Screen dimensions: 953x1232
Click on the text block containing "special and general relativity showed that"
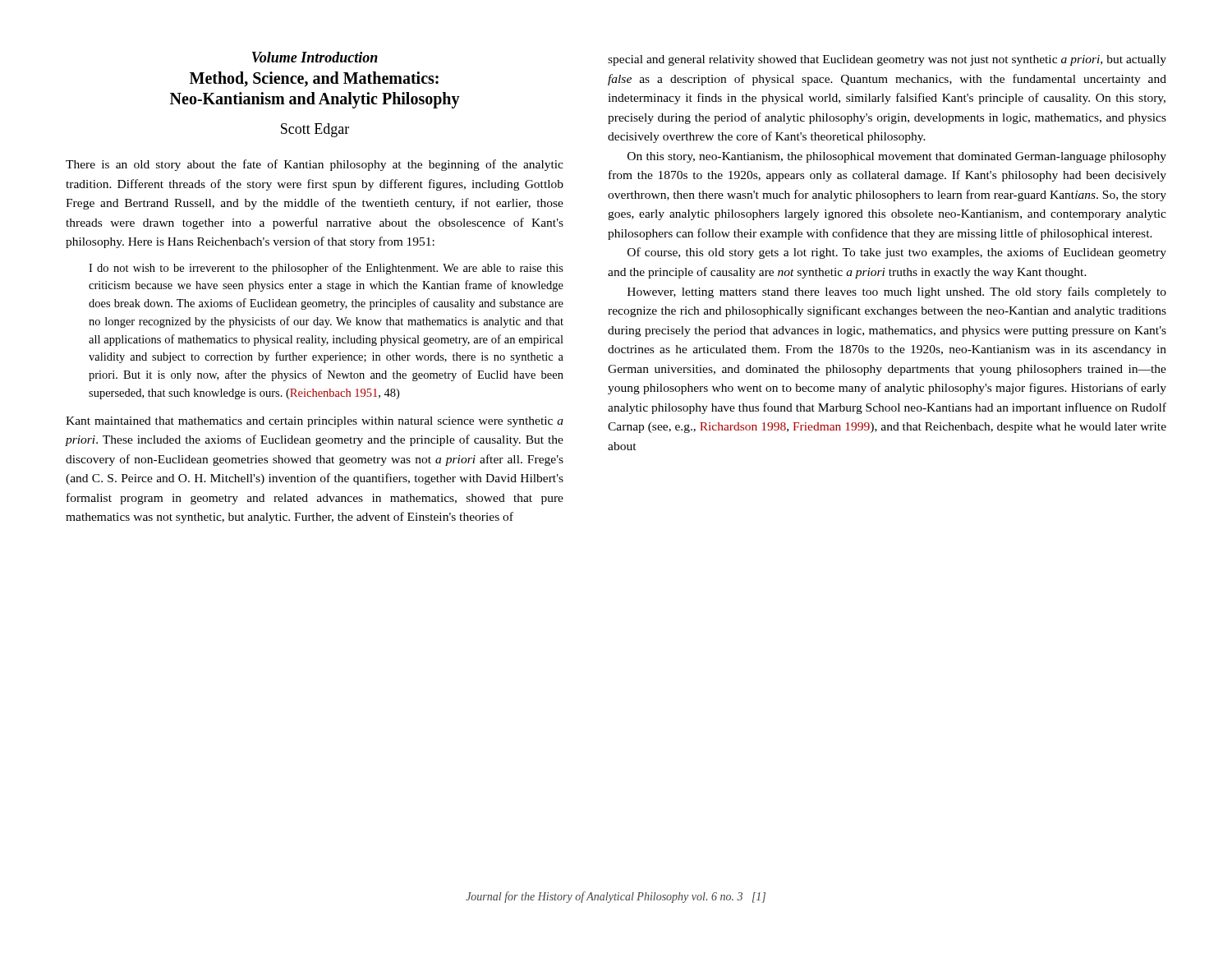(887, 252)
